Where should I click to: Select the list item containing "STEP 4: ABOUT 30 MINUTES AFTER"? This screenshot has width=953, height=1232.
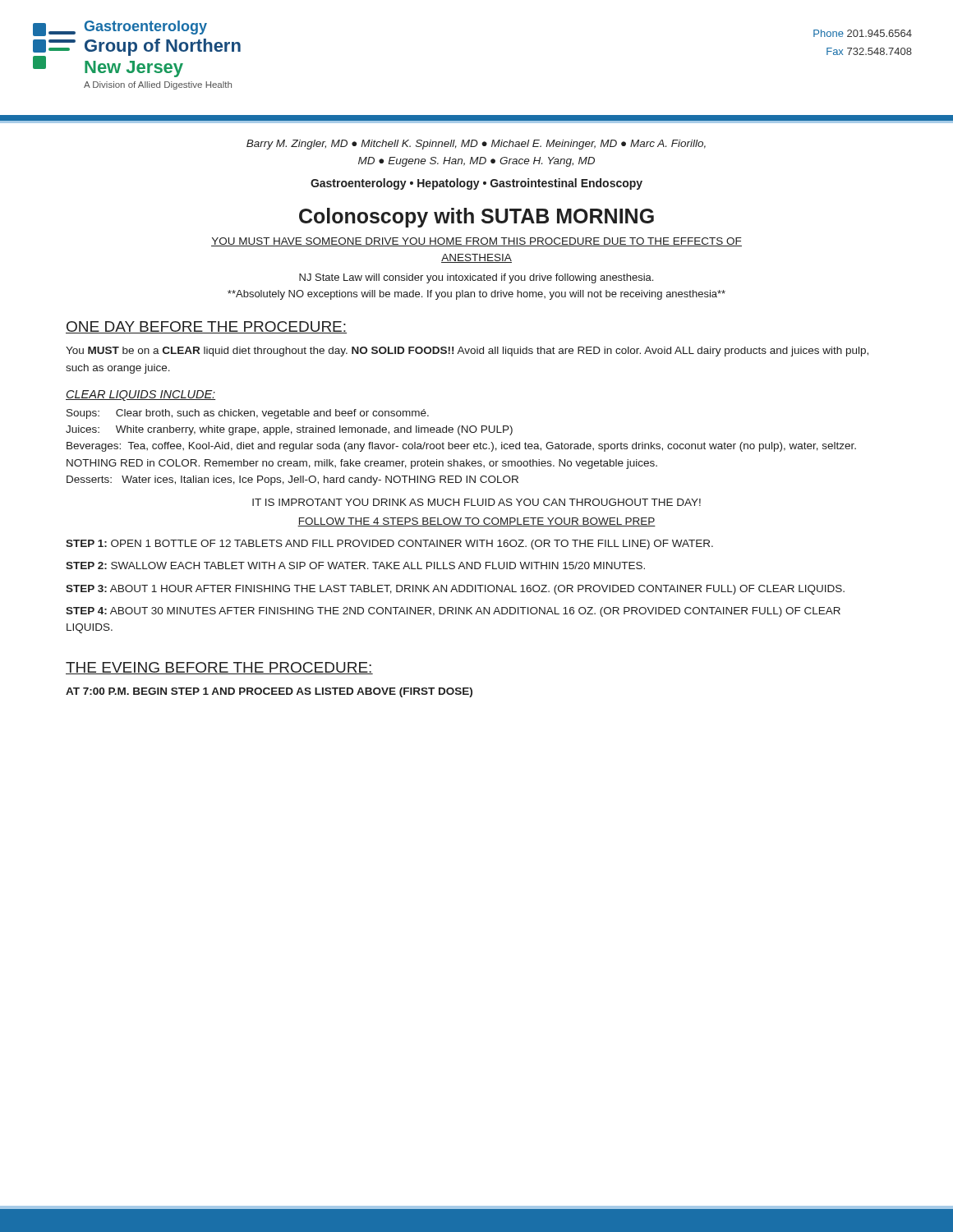(453, 619)
